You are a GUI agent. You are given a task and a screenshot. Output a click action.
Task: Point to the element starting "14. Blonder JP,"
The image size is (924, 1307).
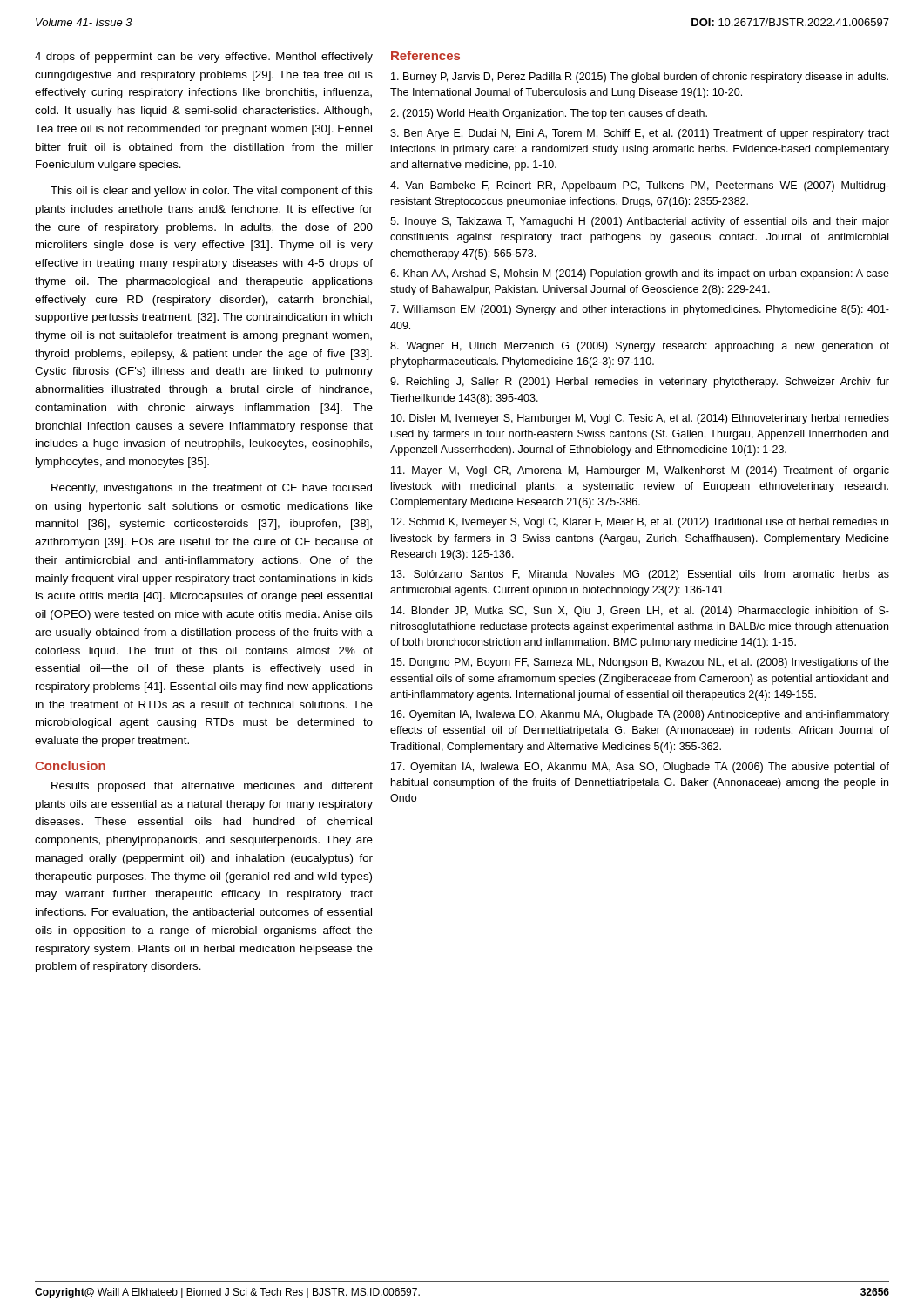(x=640, y=626)
